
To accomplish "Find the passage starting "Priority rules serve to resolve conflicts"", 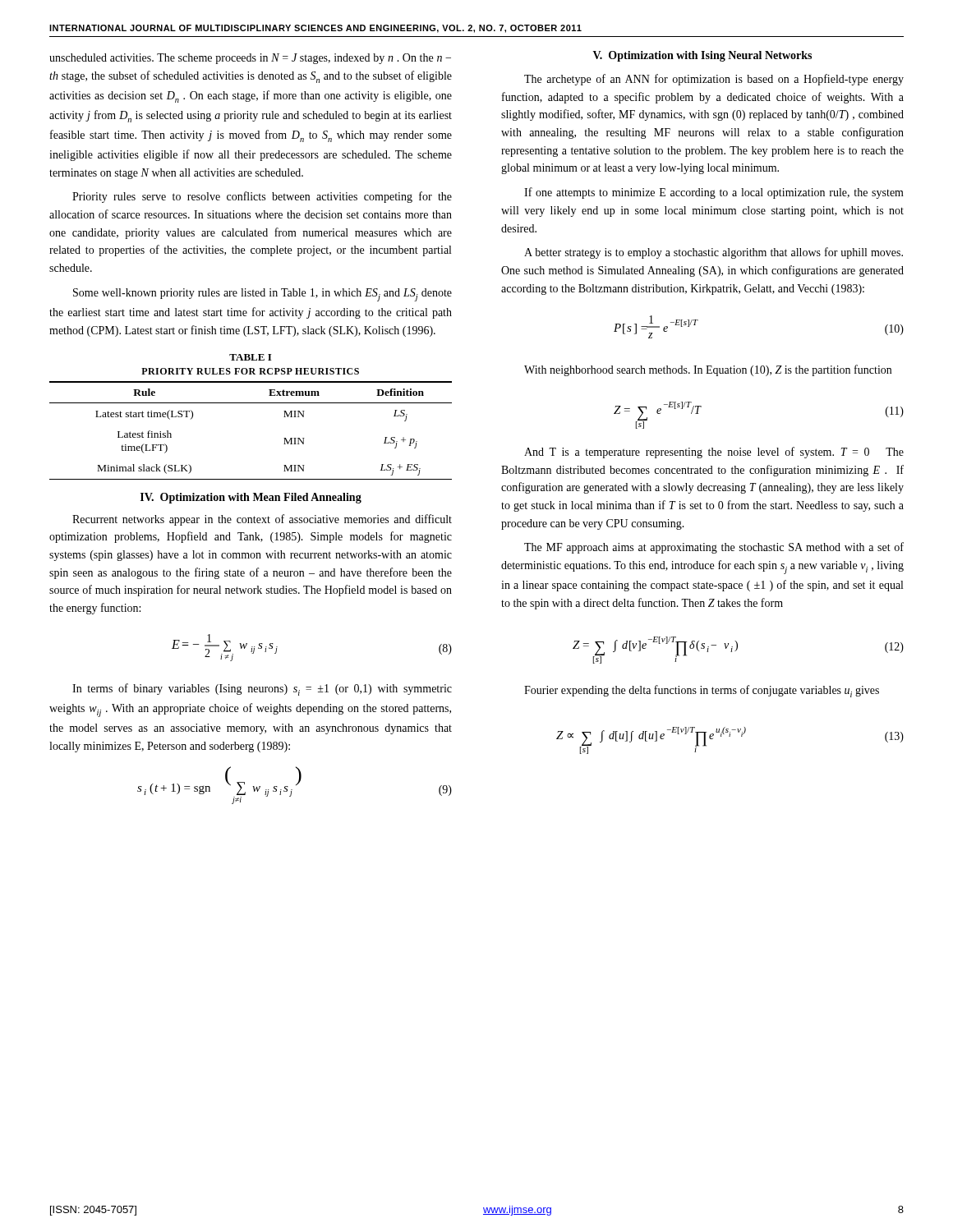I will point(251,233).
